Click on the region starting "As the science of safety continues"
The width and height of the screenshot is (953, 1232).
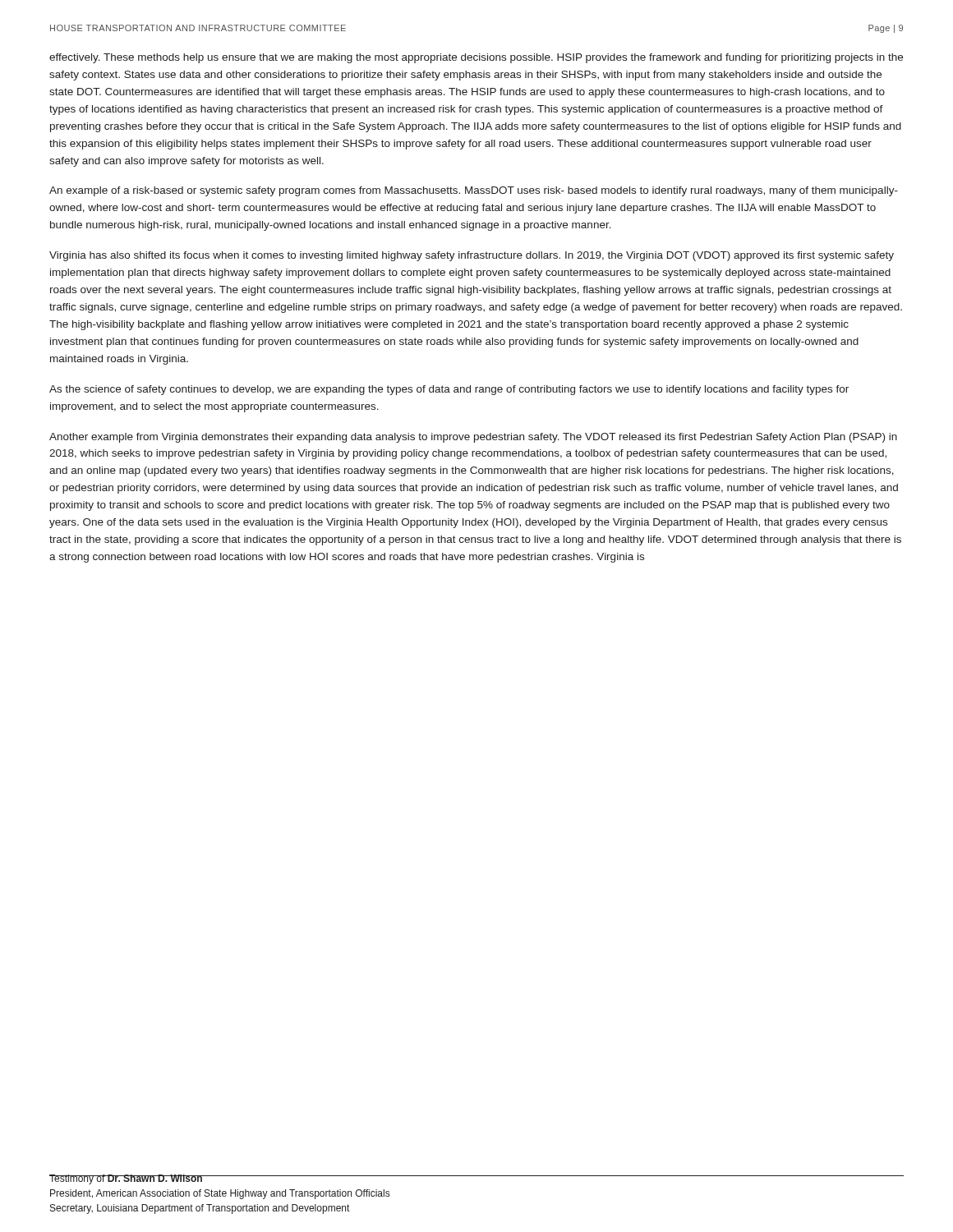449,397
